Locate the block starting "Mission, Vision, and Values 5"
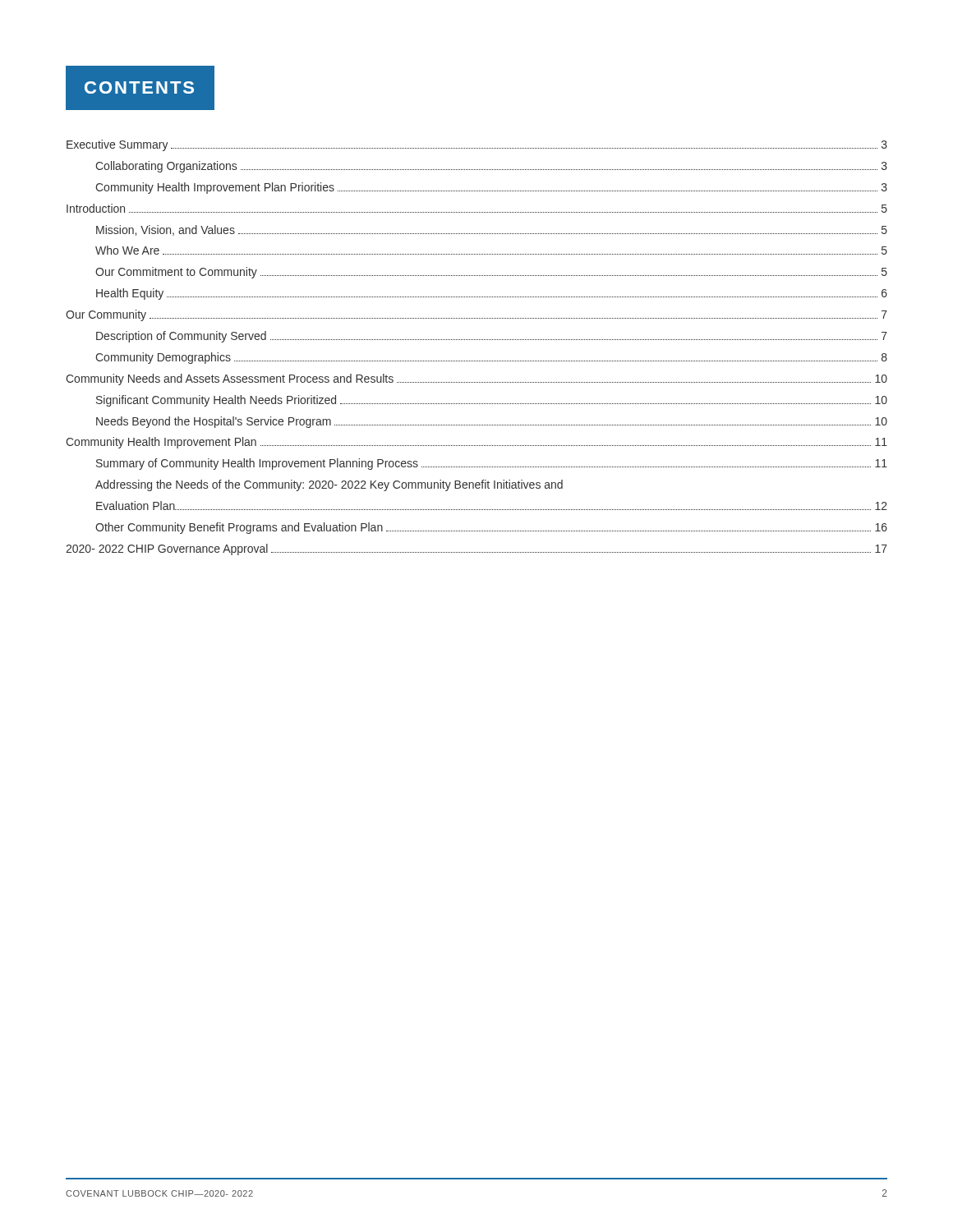Screen dimensions: 1232x953 (x=491, y=230)
